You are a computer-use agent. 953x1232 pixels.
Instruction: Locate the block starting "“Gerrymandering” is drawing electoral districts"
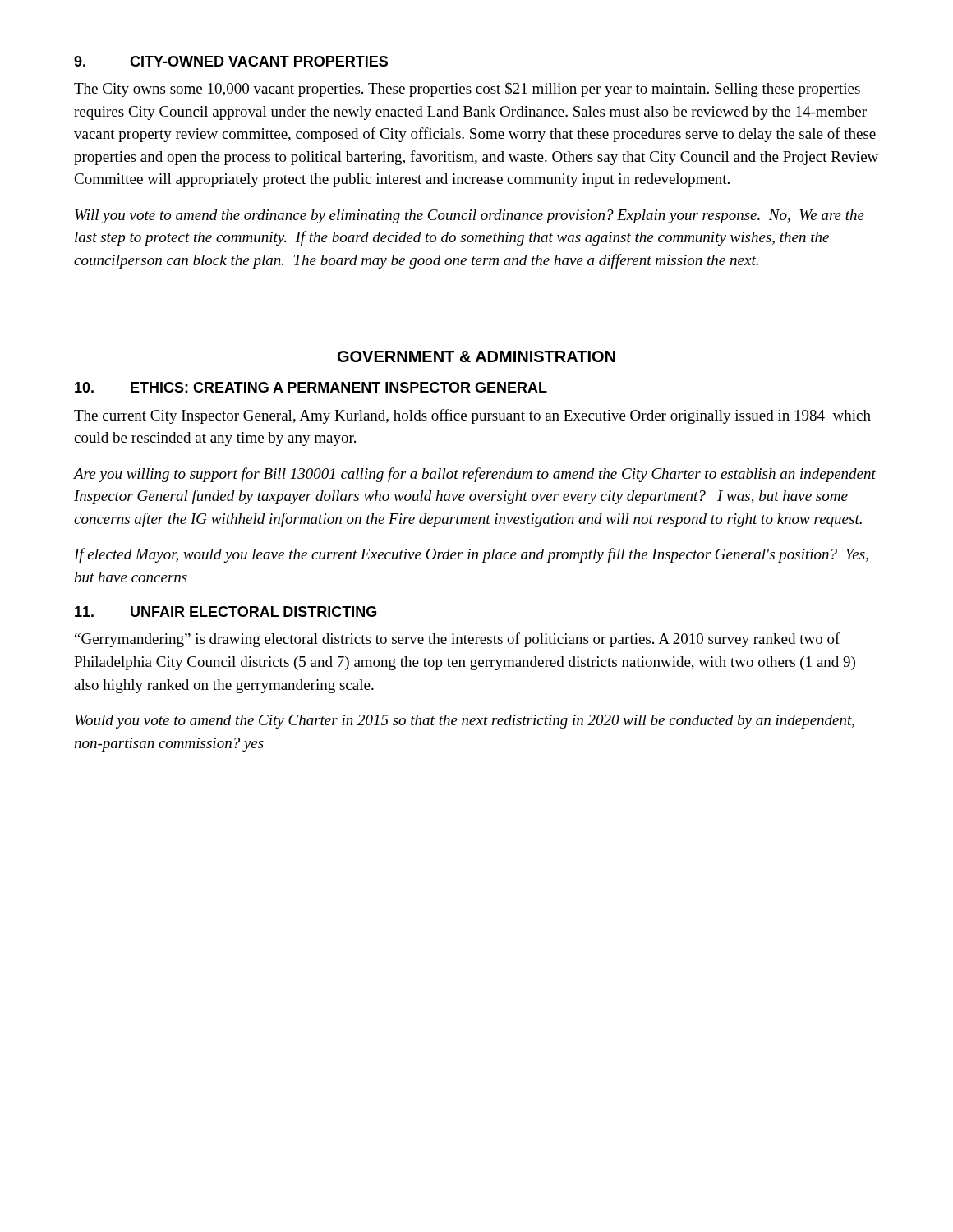476,662
